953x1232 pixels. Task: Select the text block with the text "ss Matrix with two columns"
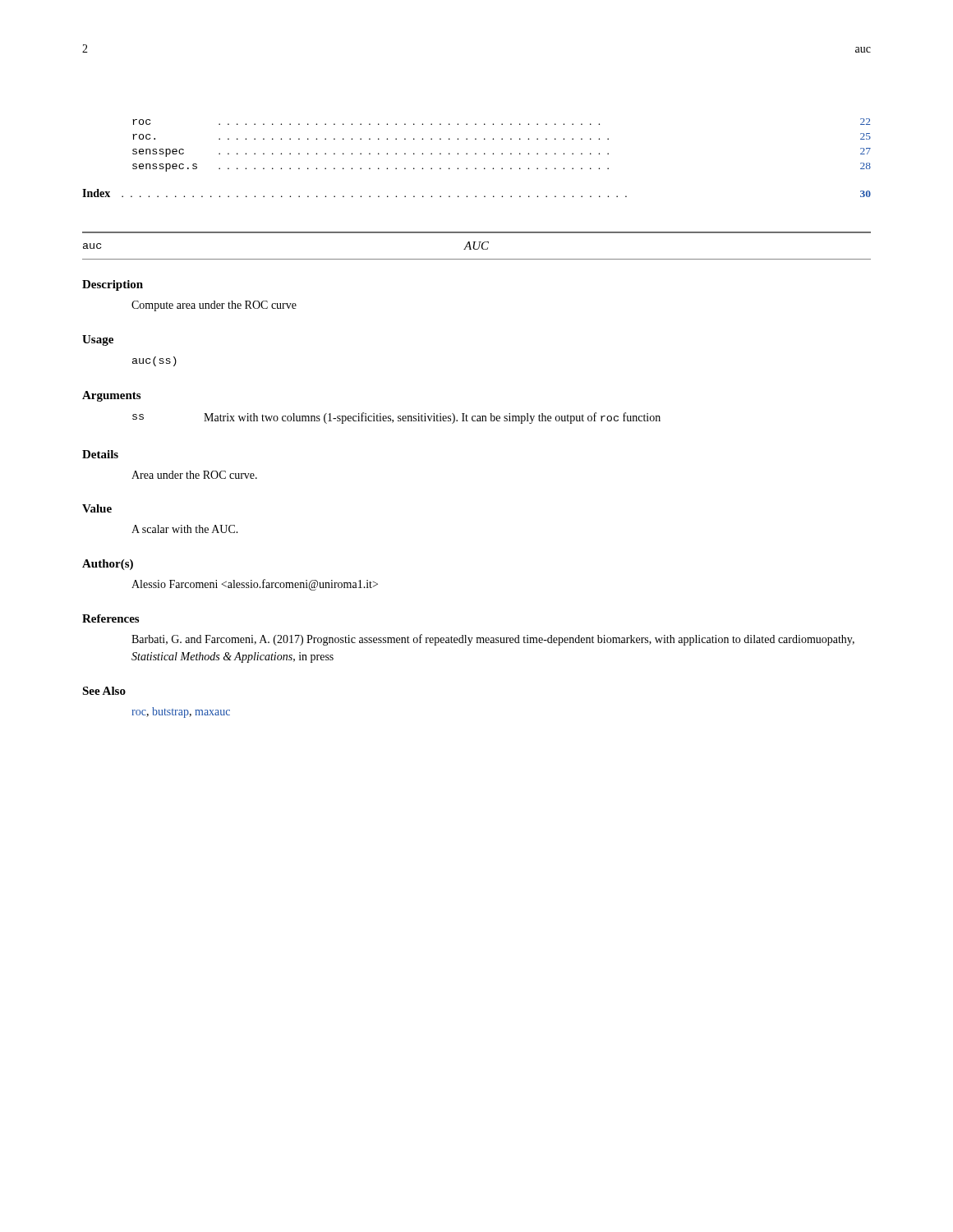coord(501,418)
